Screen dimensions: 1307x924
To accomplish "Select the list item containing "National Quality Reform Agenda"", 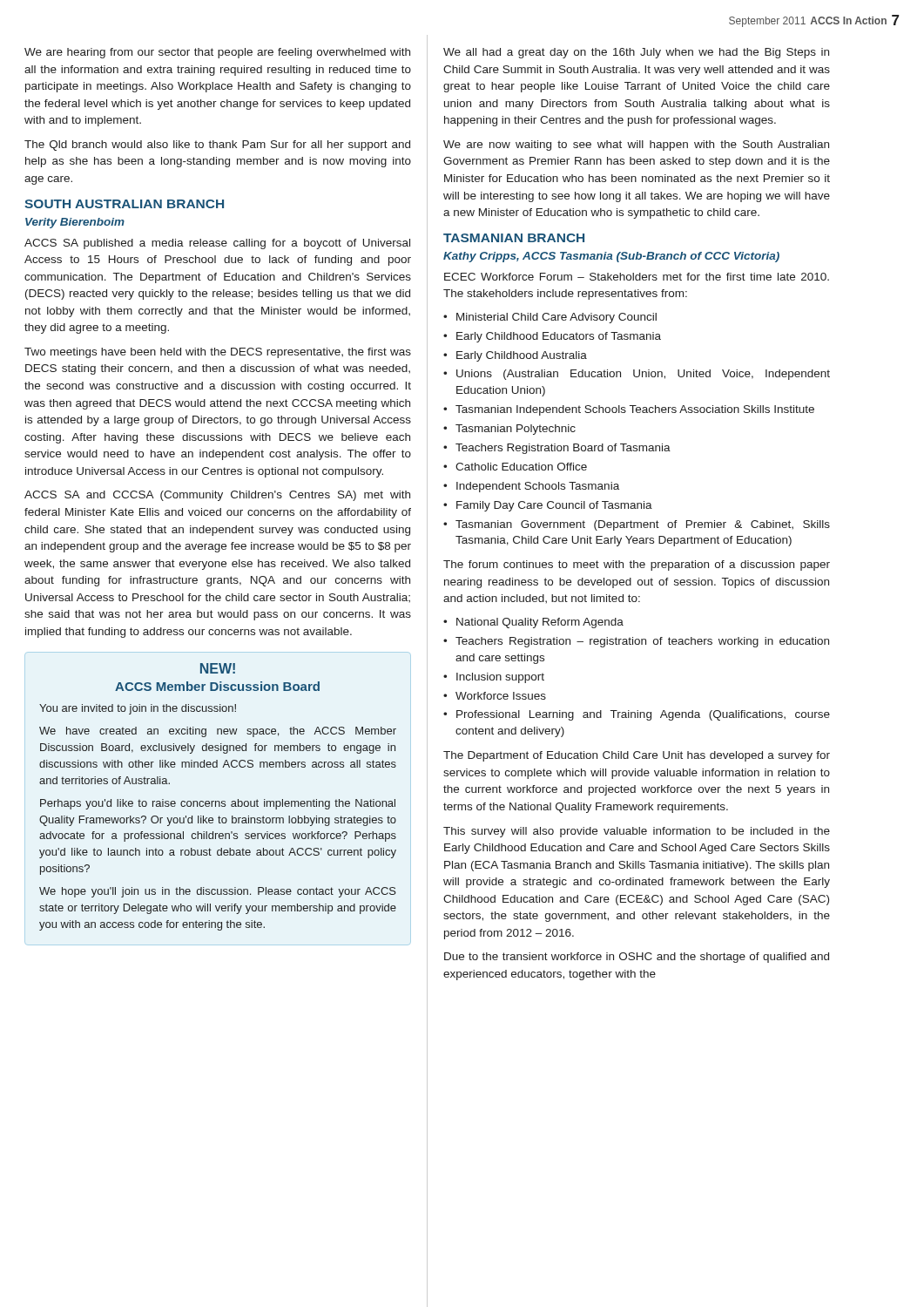I will pyautogui.click(x=539, y=622).
